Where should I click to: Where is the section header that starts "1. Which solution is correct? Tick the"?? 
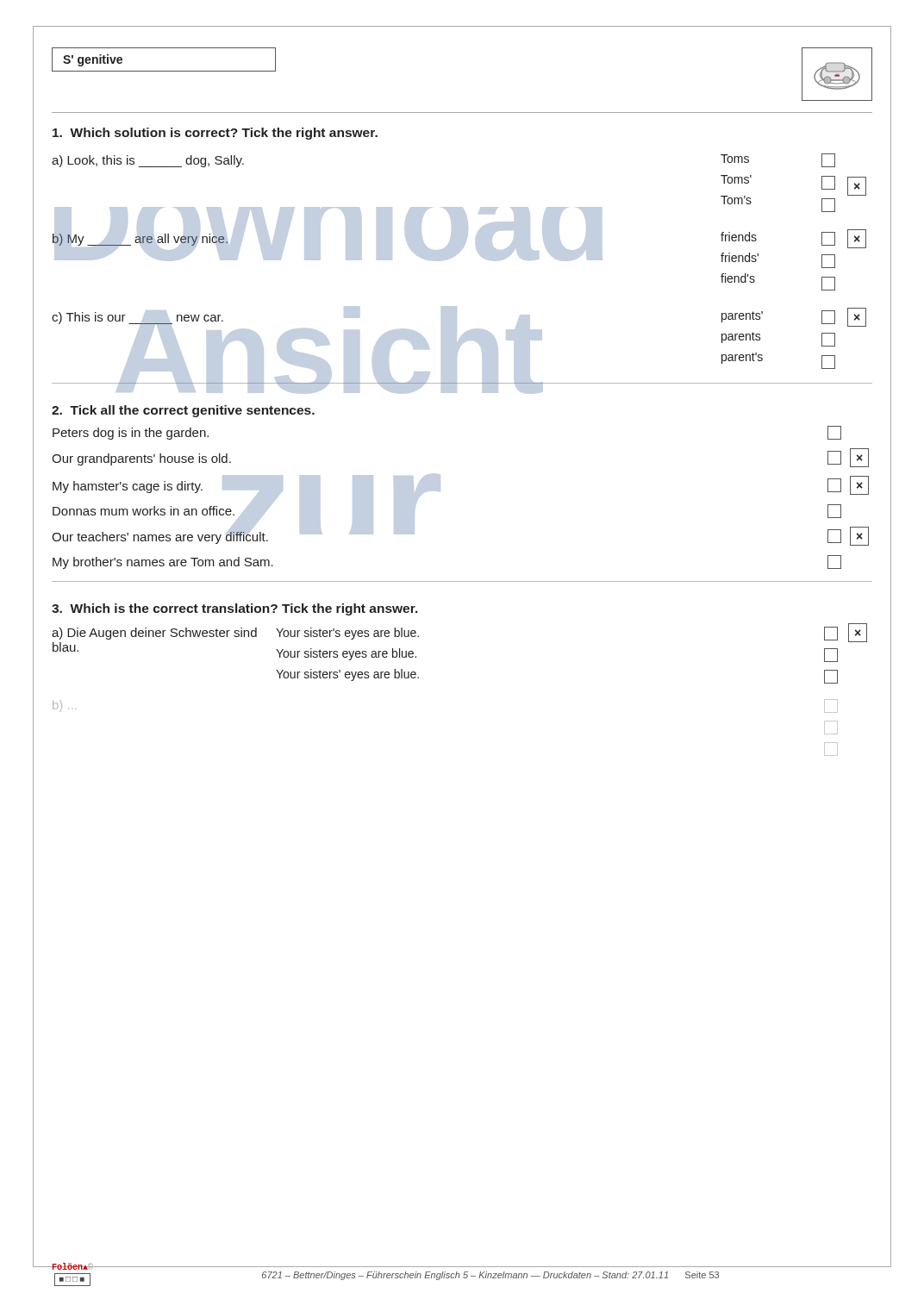215,132
